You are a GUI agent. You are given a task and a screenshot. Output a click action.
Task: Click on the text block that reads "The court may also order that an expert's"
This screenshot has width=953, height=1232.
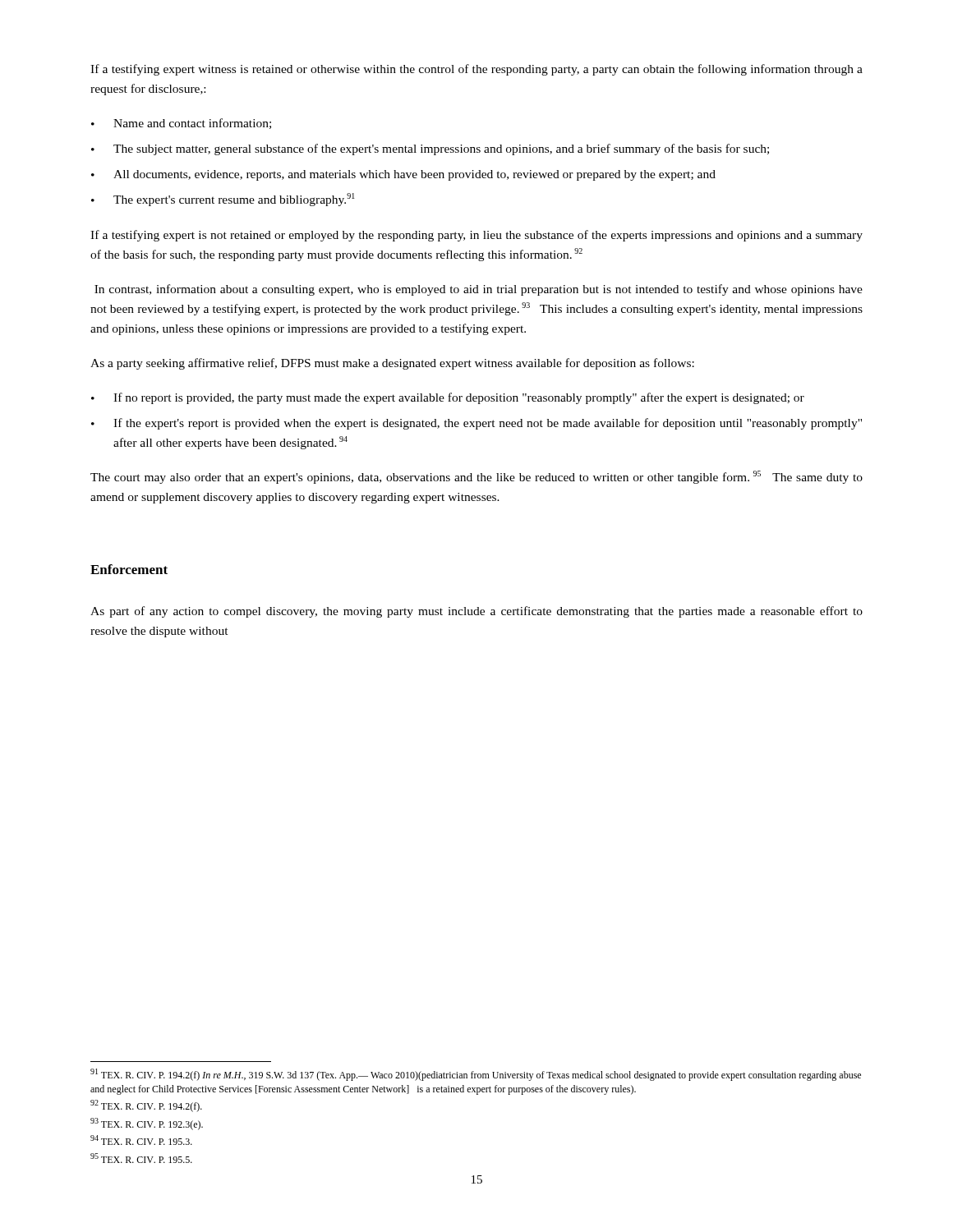pyautogui.click(x=476, y=486)
